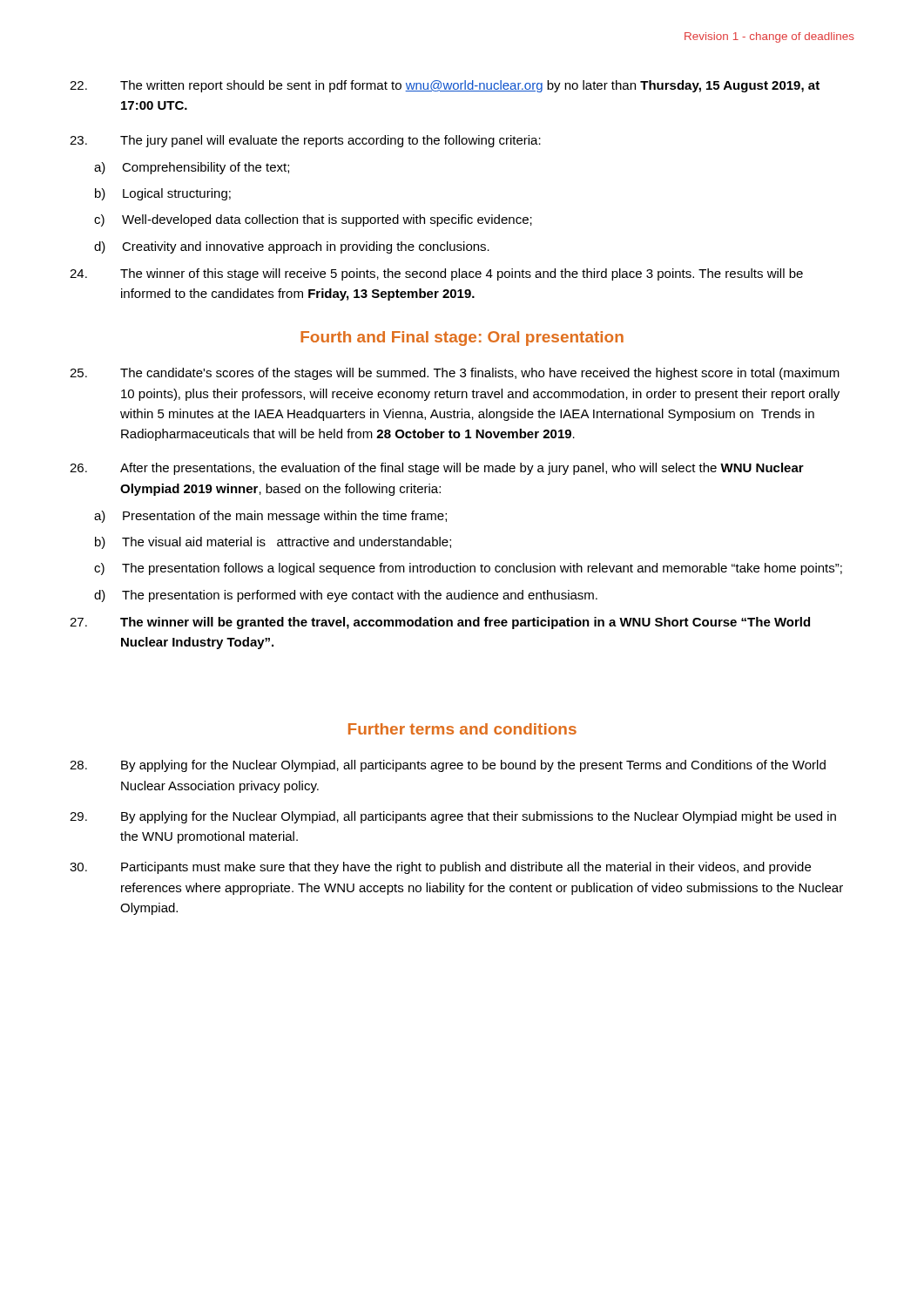Screen dimensions: 1307x924
Task: Locate the list item containing "22. The written report should be sent in"
Action: pyautogui.click(x=462, y=95)
